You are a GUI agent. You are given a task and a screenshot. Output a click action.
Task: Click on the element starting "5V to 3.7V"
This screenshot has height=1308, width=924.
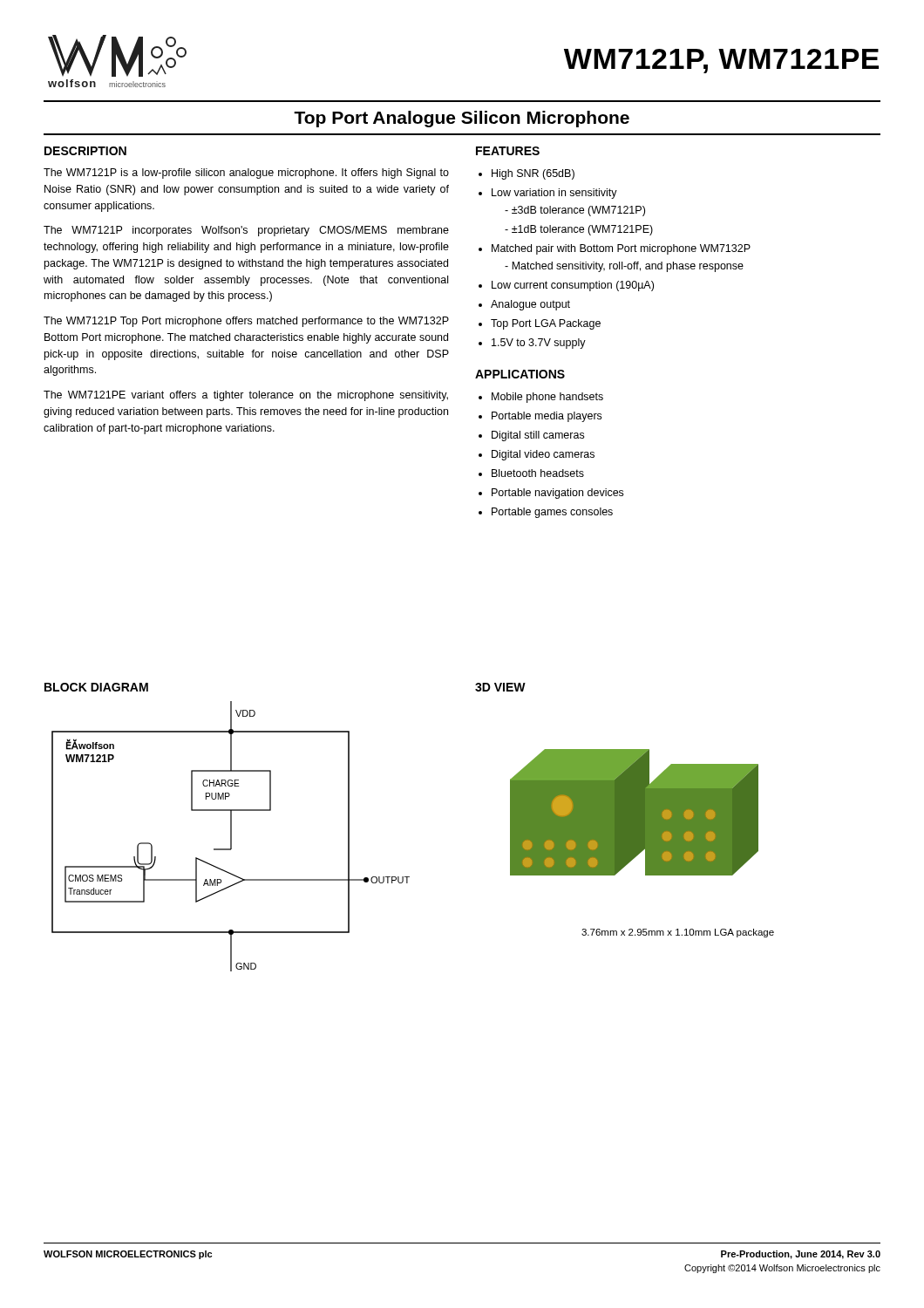pos(538,343)
